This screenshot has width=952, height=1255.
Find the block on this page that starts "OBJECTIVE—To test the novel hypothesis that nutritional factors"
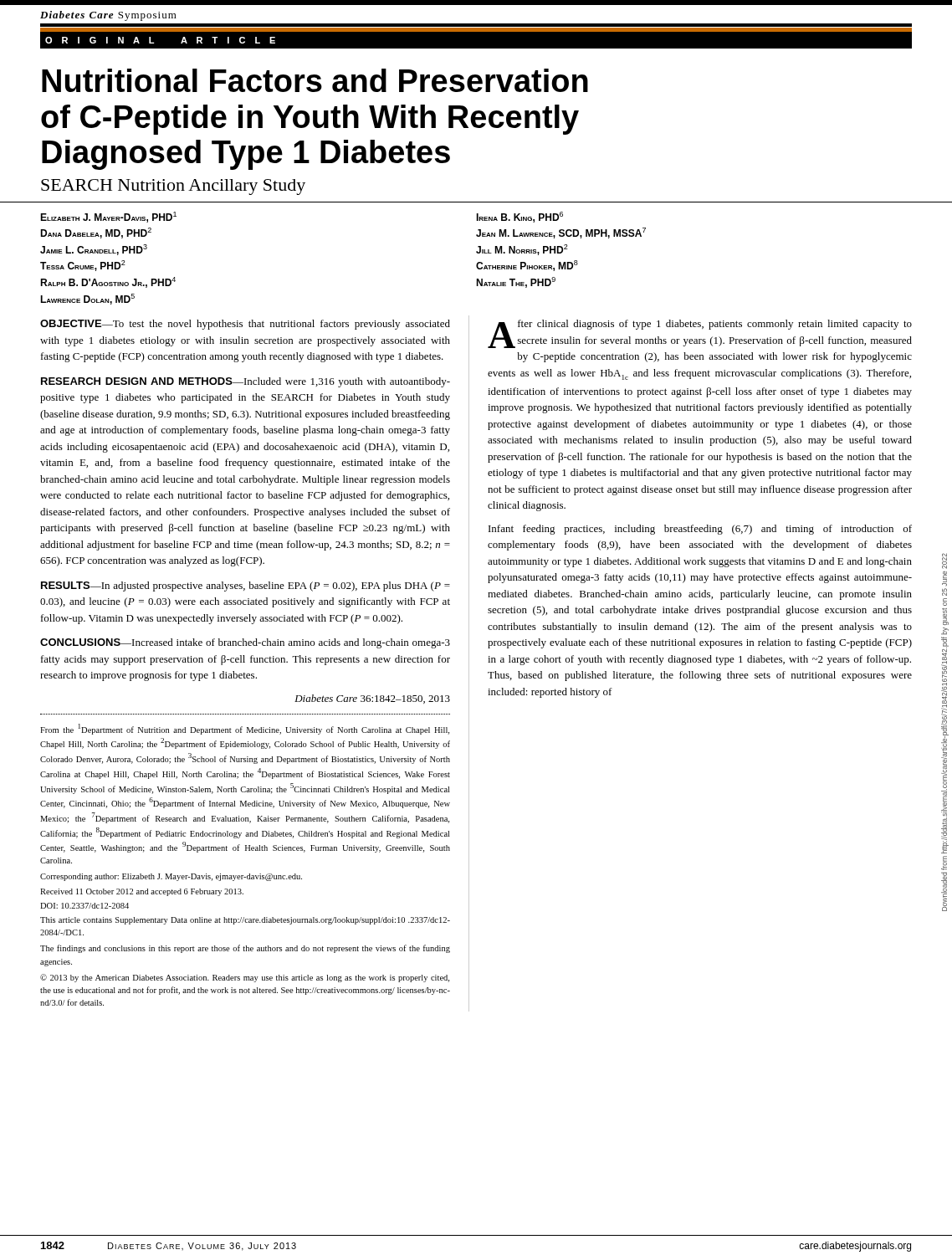[x=245, y=340]
